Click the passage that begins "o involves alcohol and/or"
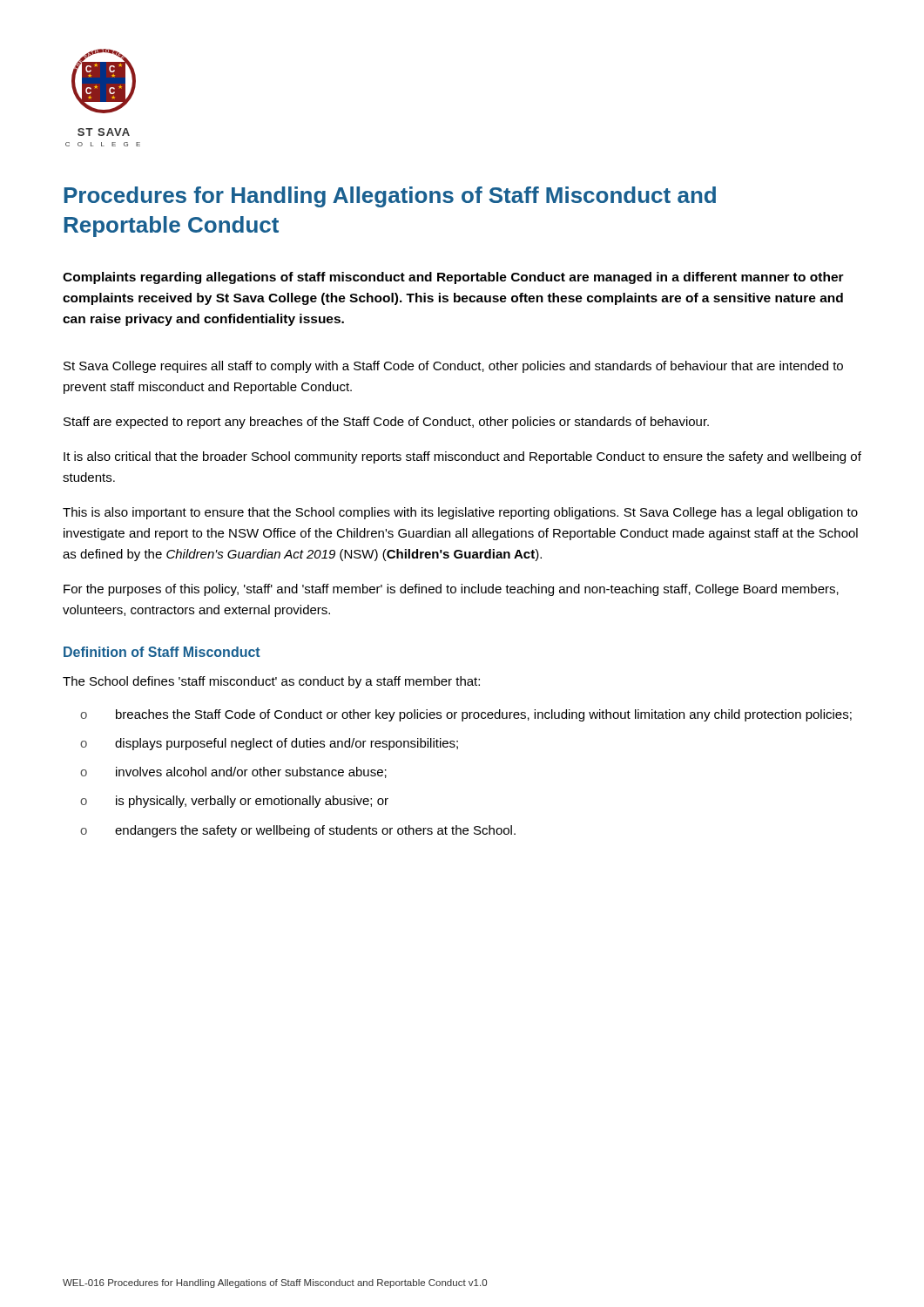Screen dimensions: 1307x924 click(233, 772)
